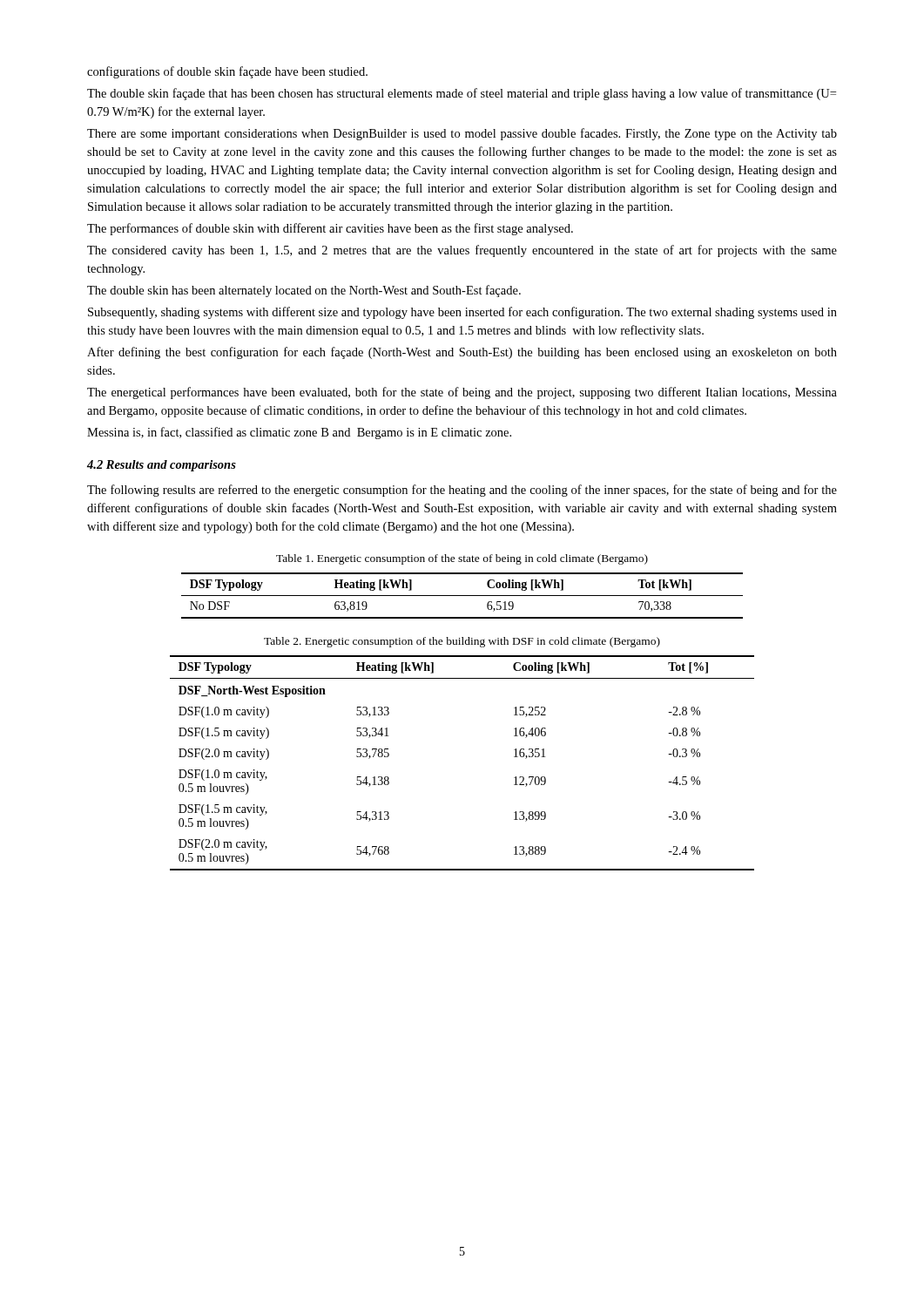The width and height of the screenshot is (924, 1307).
Task: Click the passage that begins "The performances of double skin with different air"
Action: [462, 229]
